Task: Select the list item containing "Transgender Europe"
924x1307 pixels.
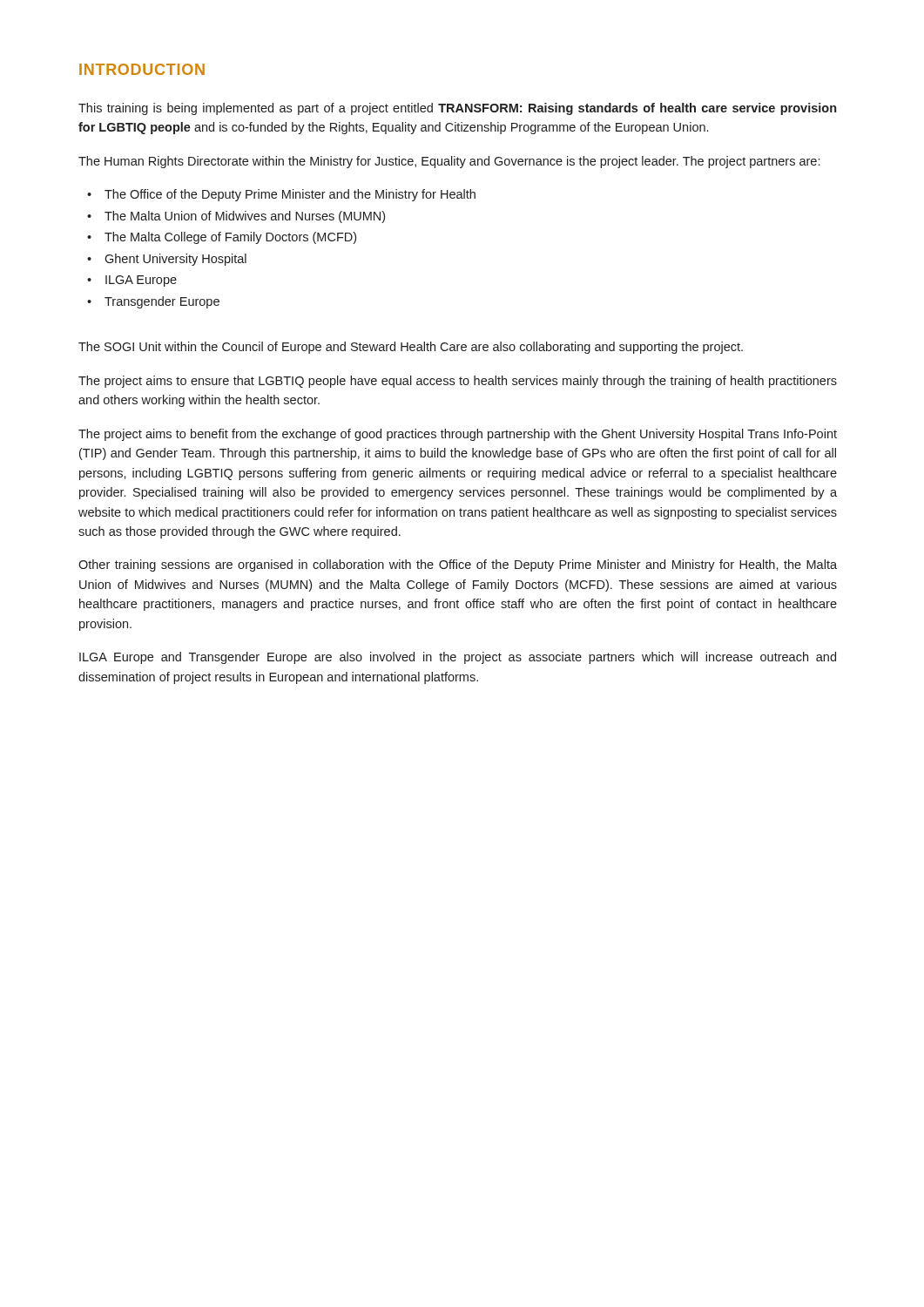Action: [162, 301]
